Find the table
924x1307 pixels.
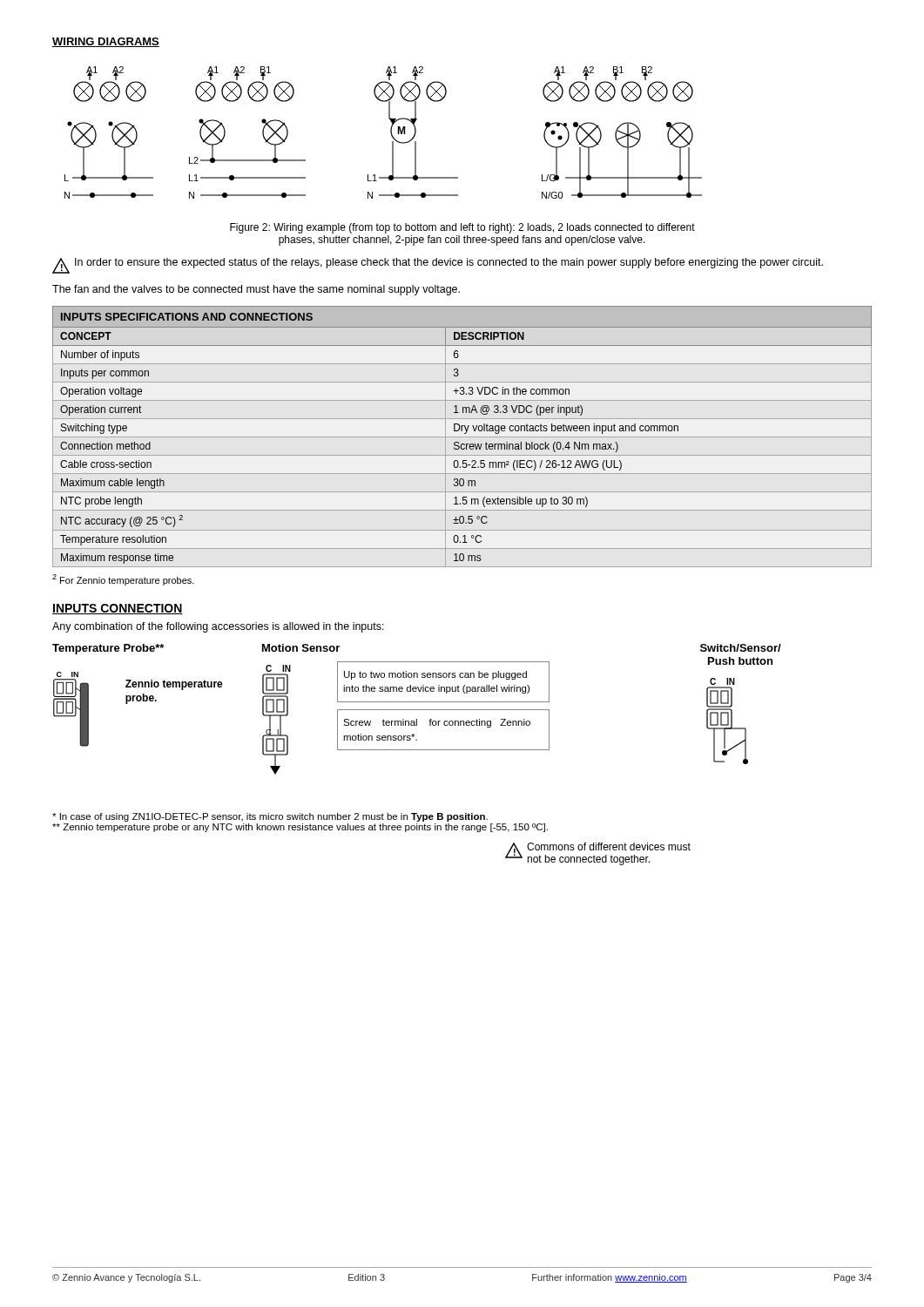click(x=462, y=437)
